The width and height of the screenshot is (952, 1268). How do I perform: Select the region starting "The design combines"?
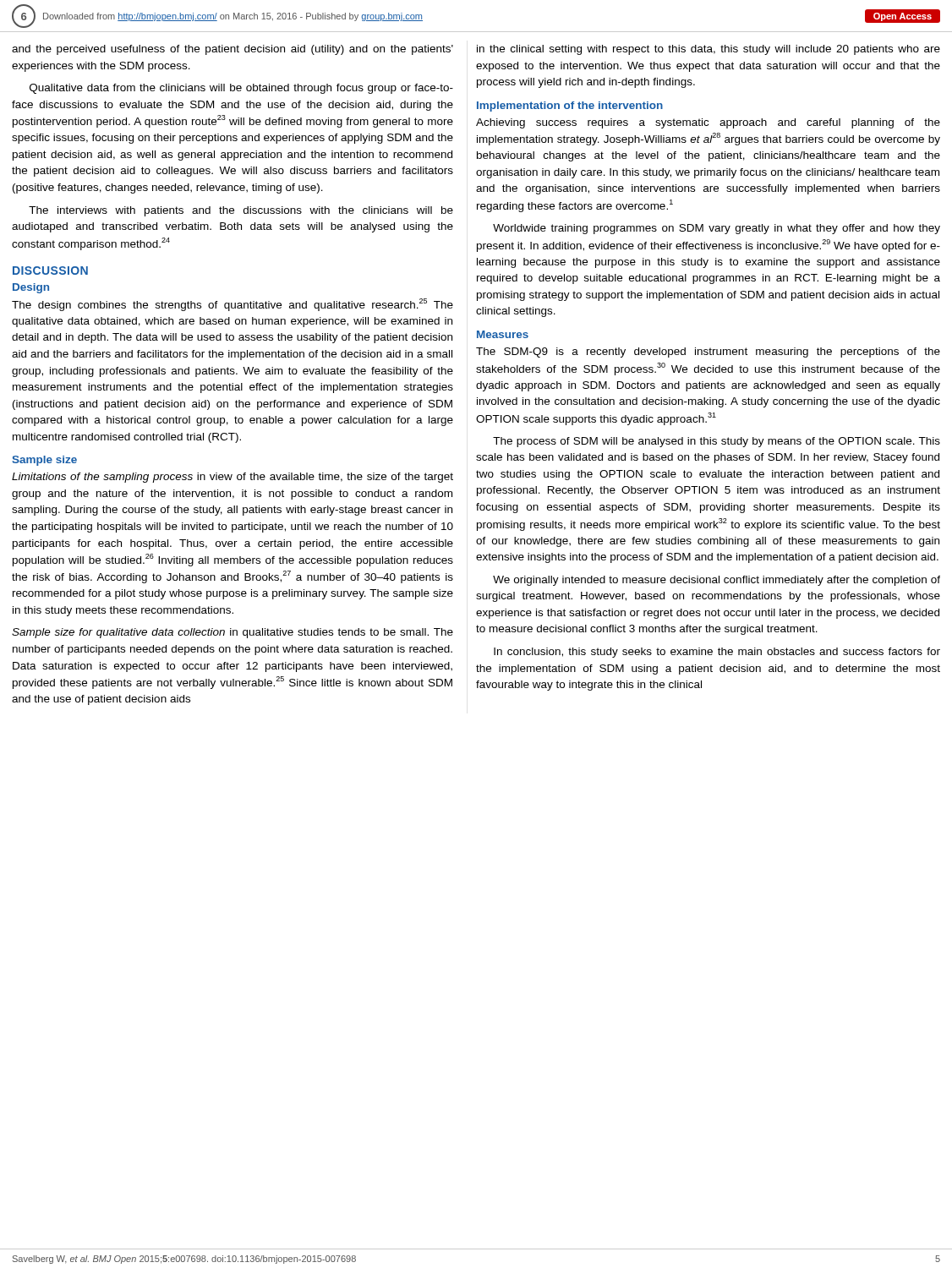point(232,370)
